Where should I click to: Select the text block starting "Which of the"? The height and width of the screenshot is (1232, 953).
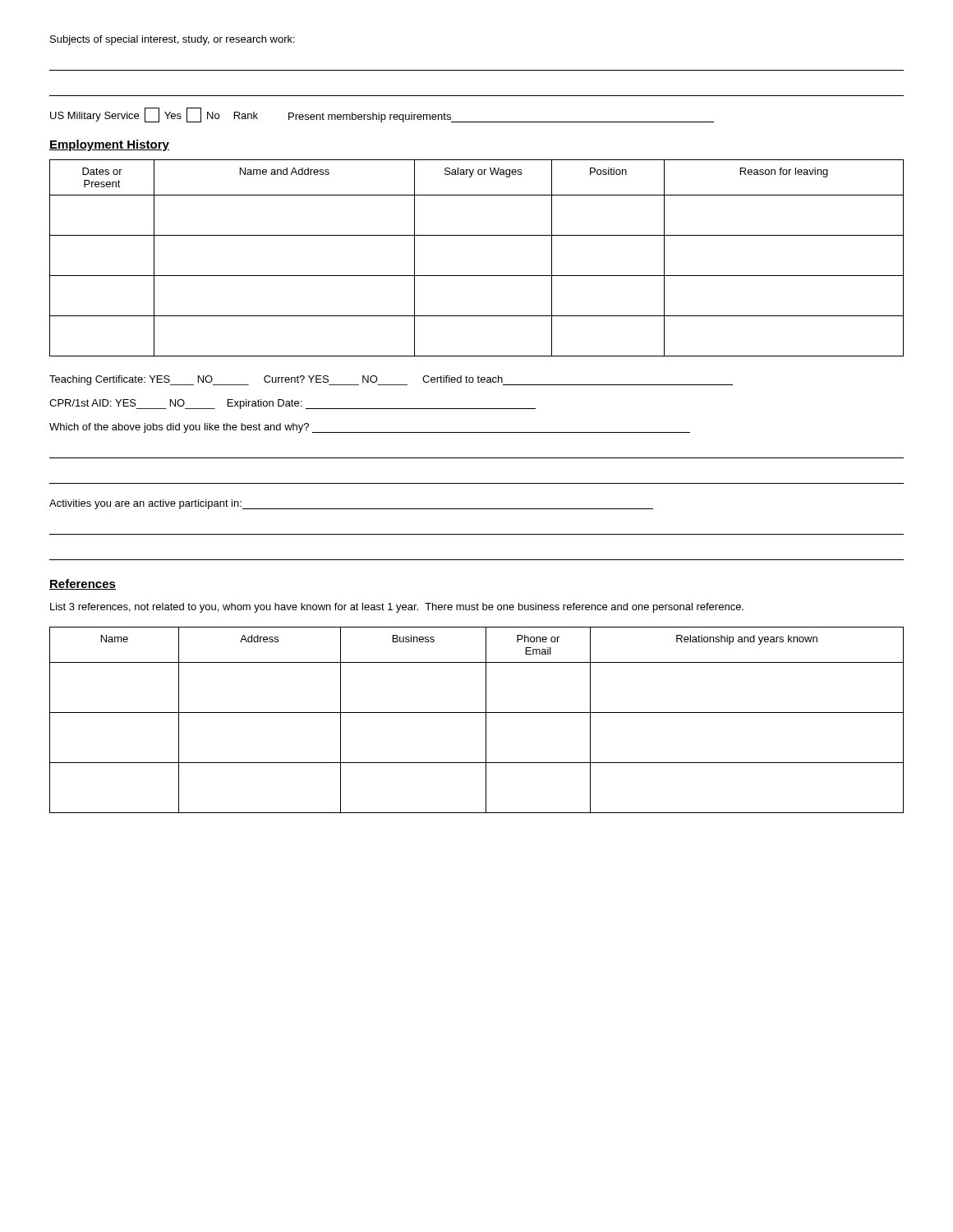coord(370,426)
